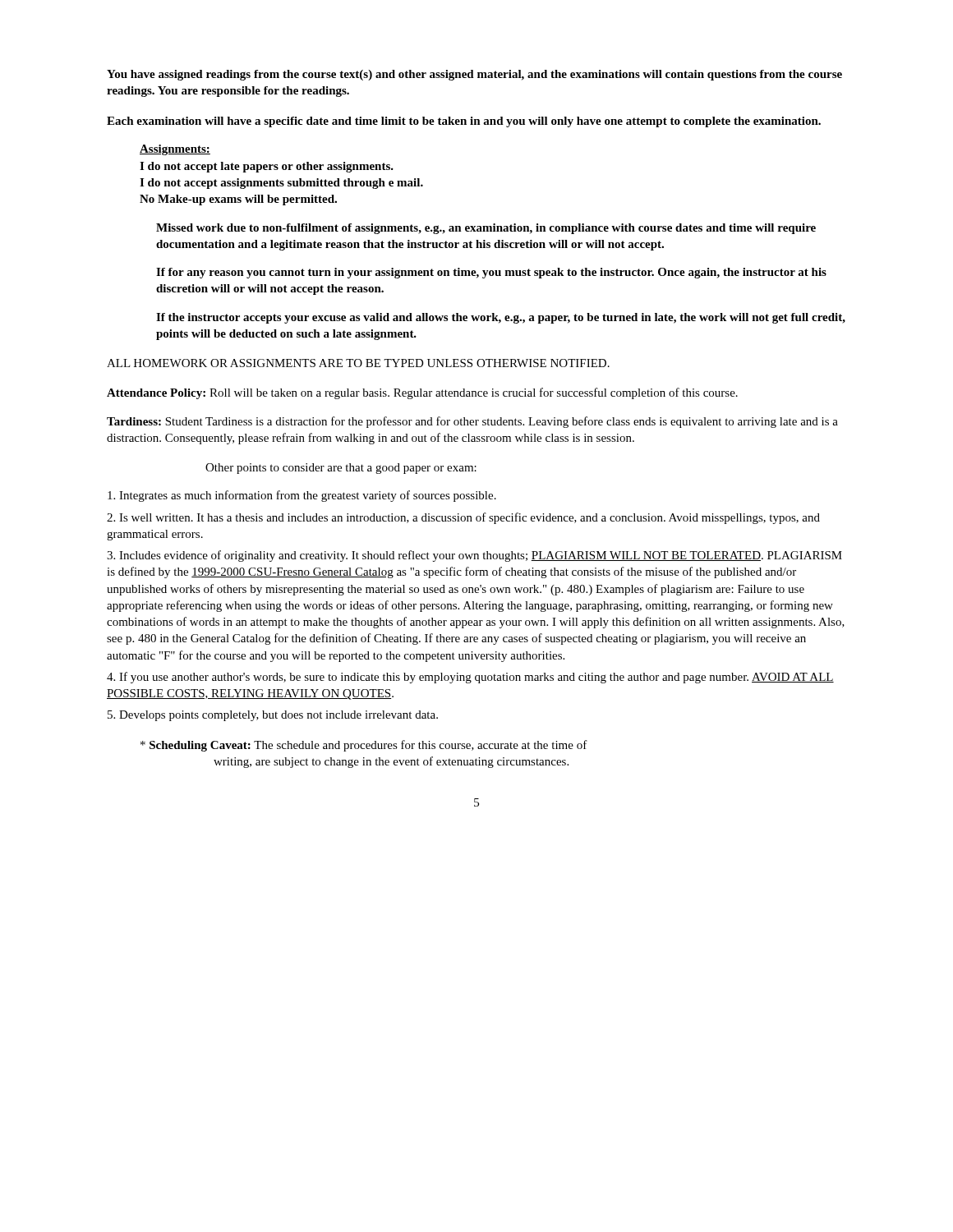Point to the block beginning "If for any reason you cannot turn in"
This screenshot has height=1232, width=953.
pyautogui.click(x=501, y=280)
